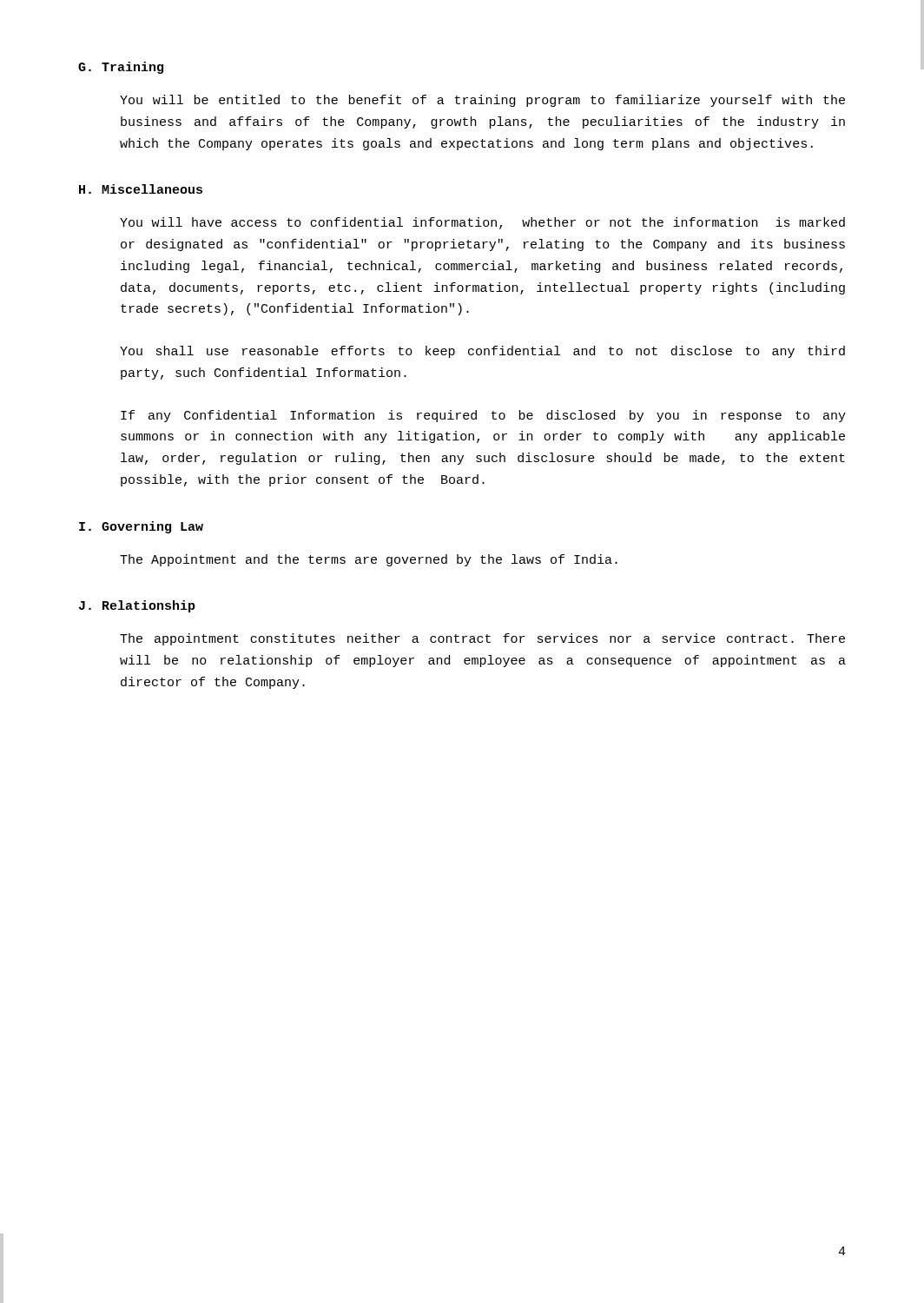Select the section header containing "J. Relationship"
Screen dimensions: 1303x924
pos(137,607)
